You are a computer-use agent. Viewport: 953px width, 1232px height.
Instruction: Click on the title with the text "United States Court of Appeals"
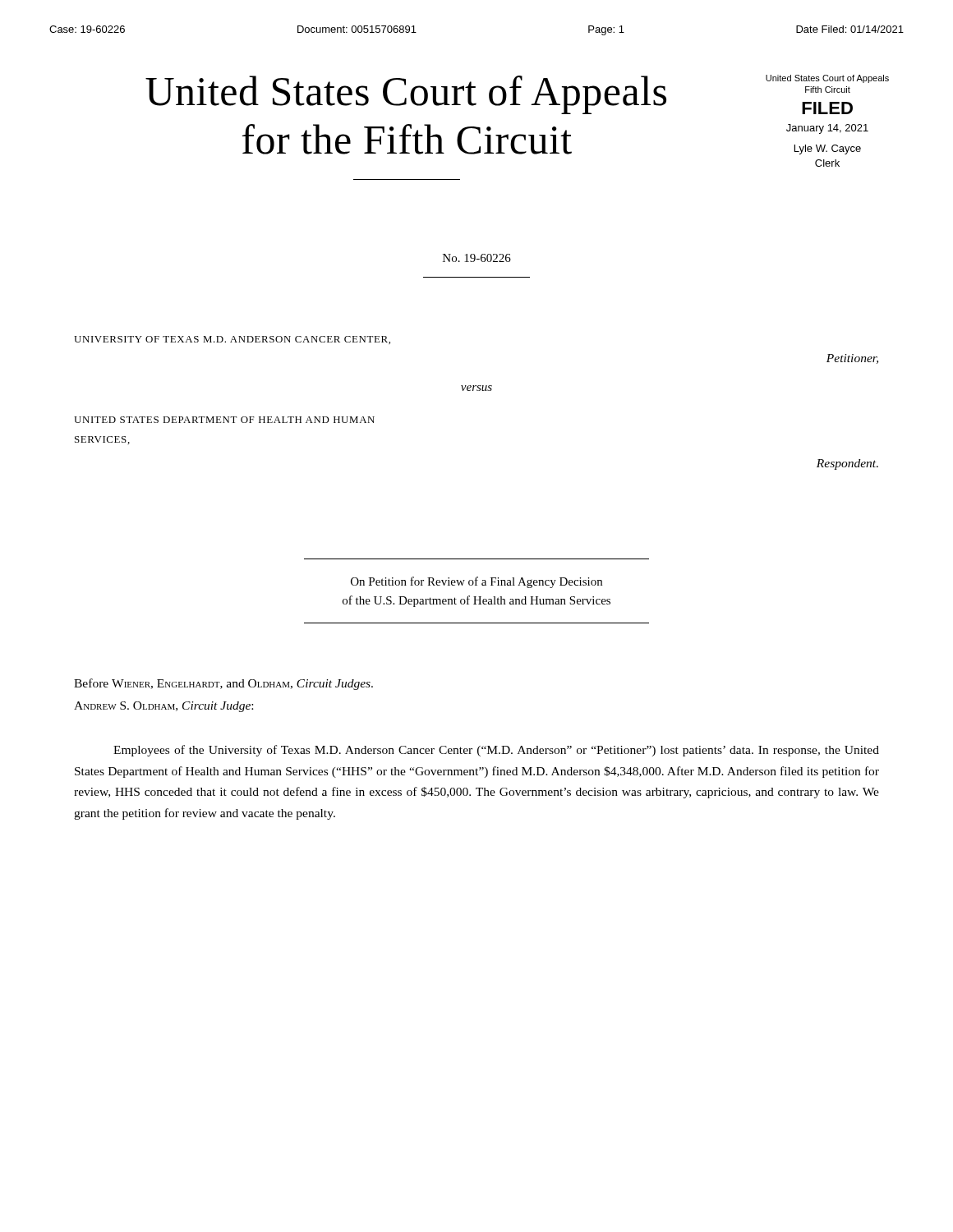(x=407, y=124)
